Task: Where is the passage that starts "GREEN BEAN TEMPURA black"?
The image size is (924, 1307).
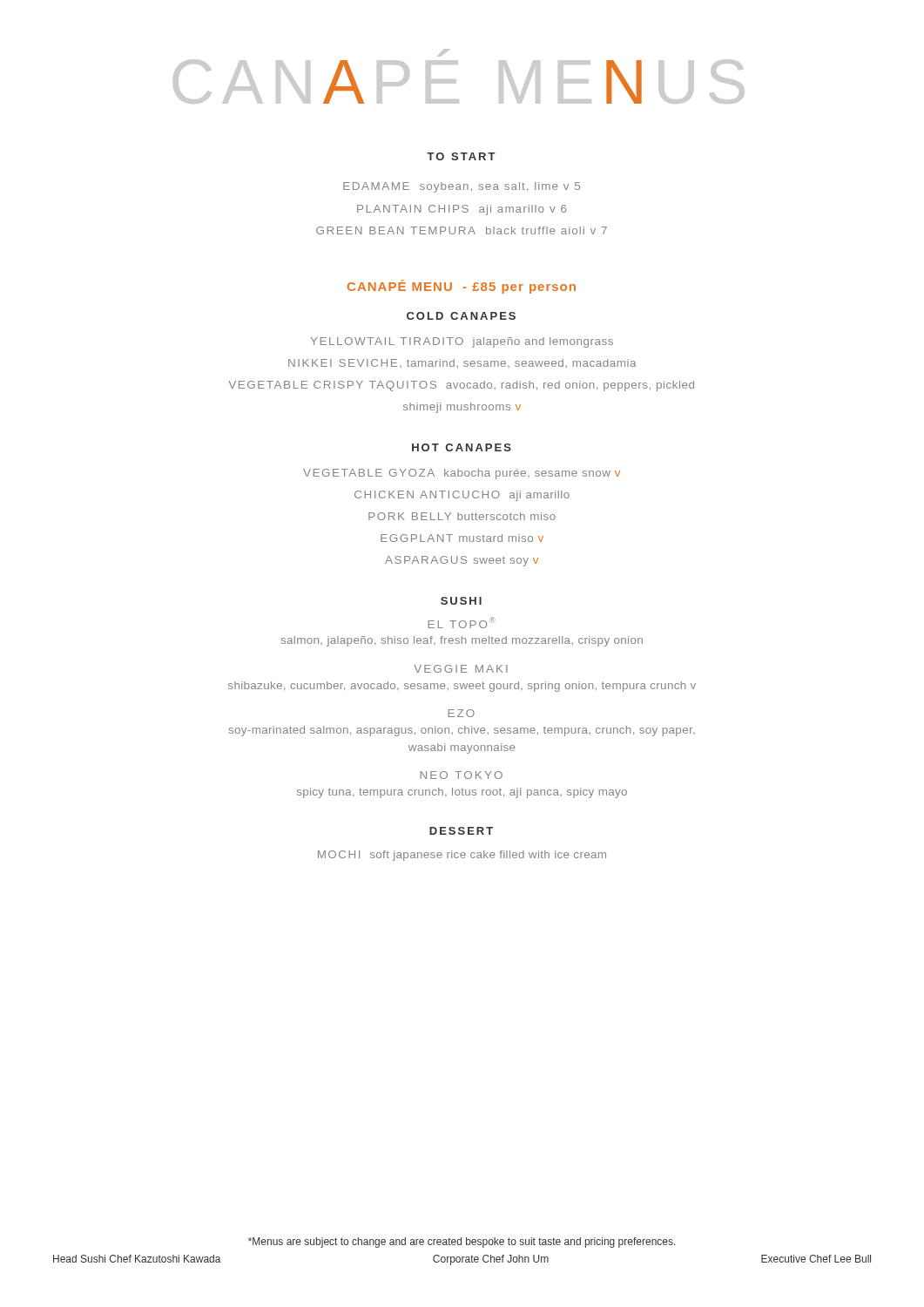Action: tap(462, 231)
